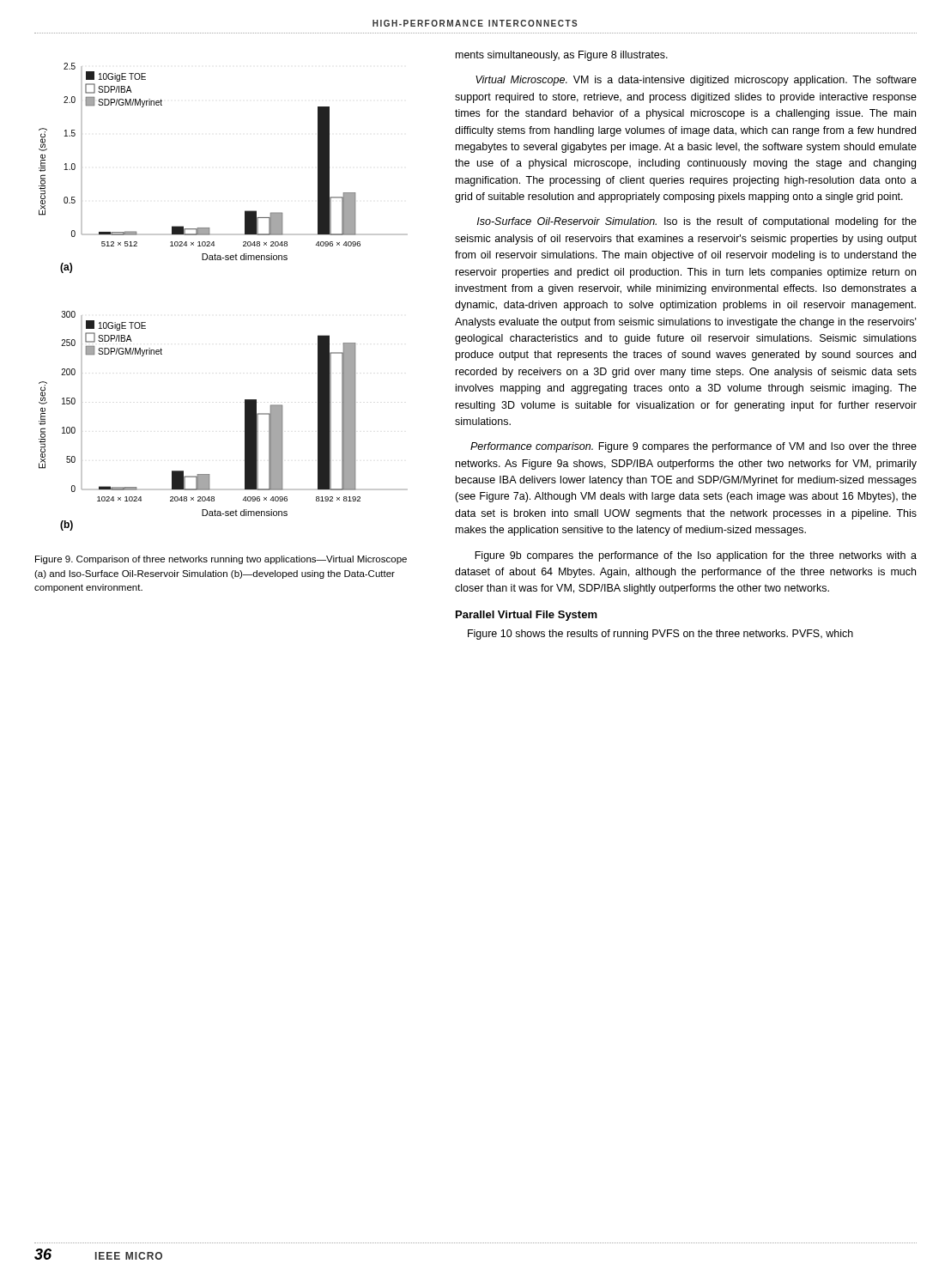
Task: Find the text block starting "Virtual Microscope. VM is"
Action: coord(686,138)
